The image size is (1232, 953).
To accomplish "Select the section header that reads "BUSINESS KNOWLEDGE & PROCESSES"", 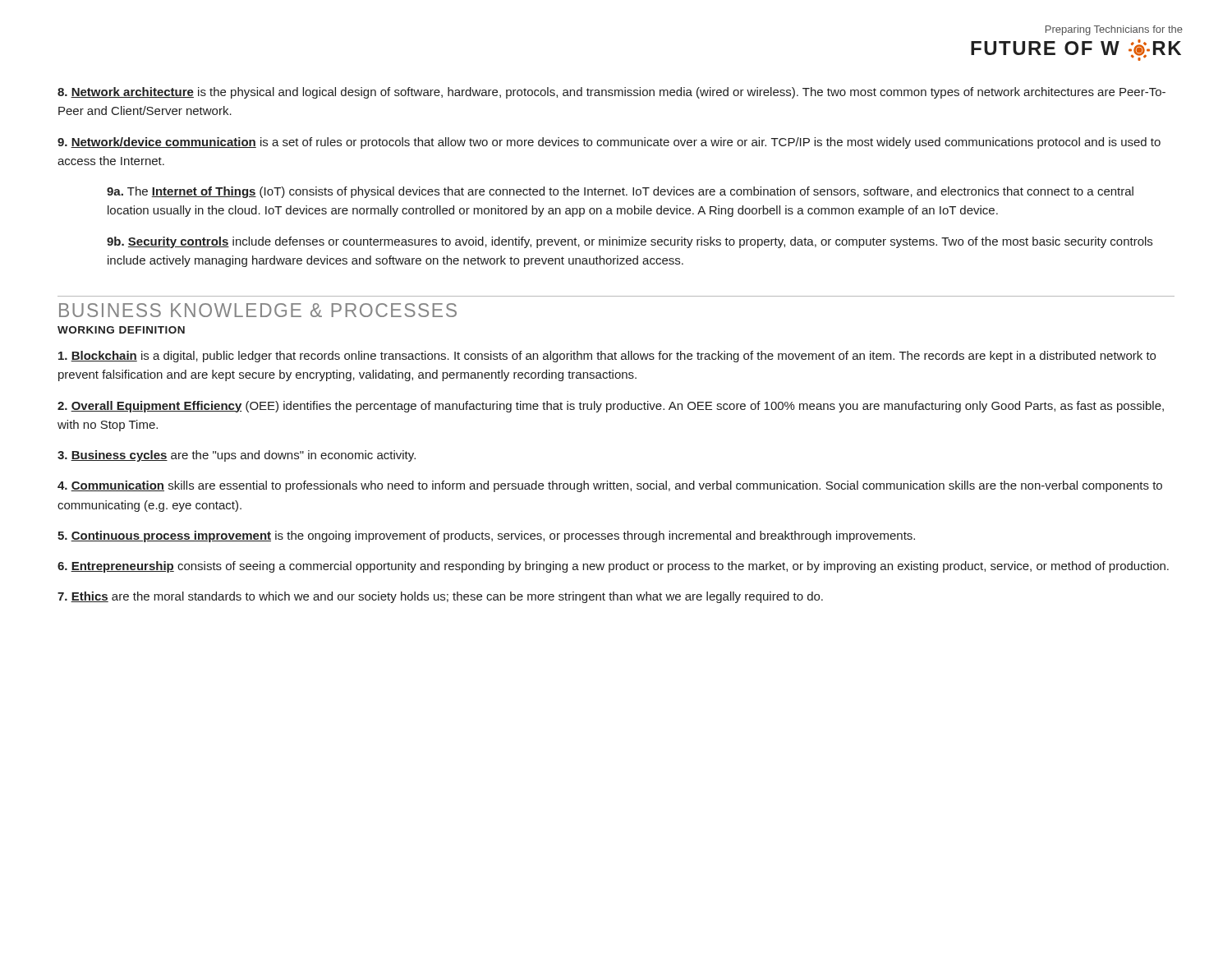I will point(258,311).
